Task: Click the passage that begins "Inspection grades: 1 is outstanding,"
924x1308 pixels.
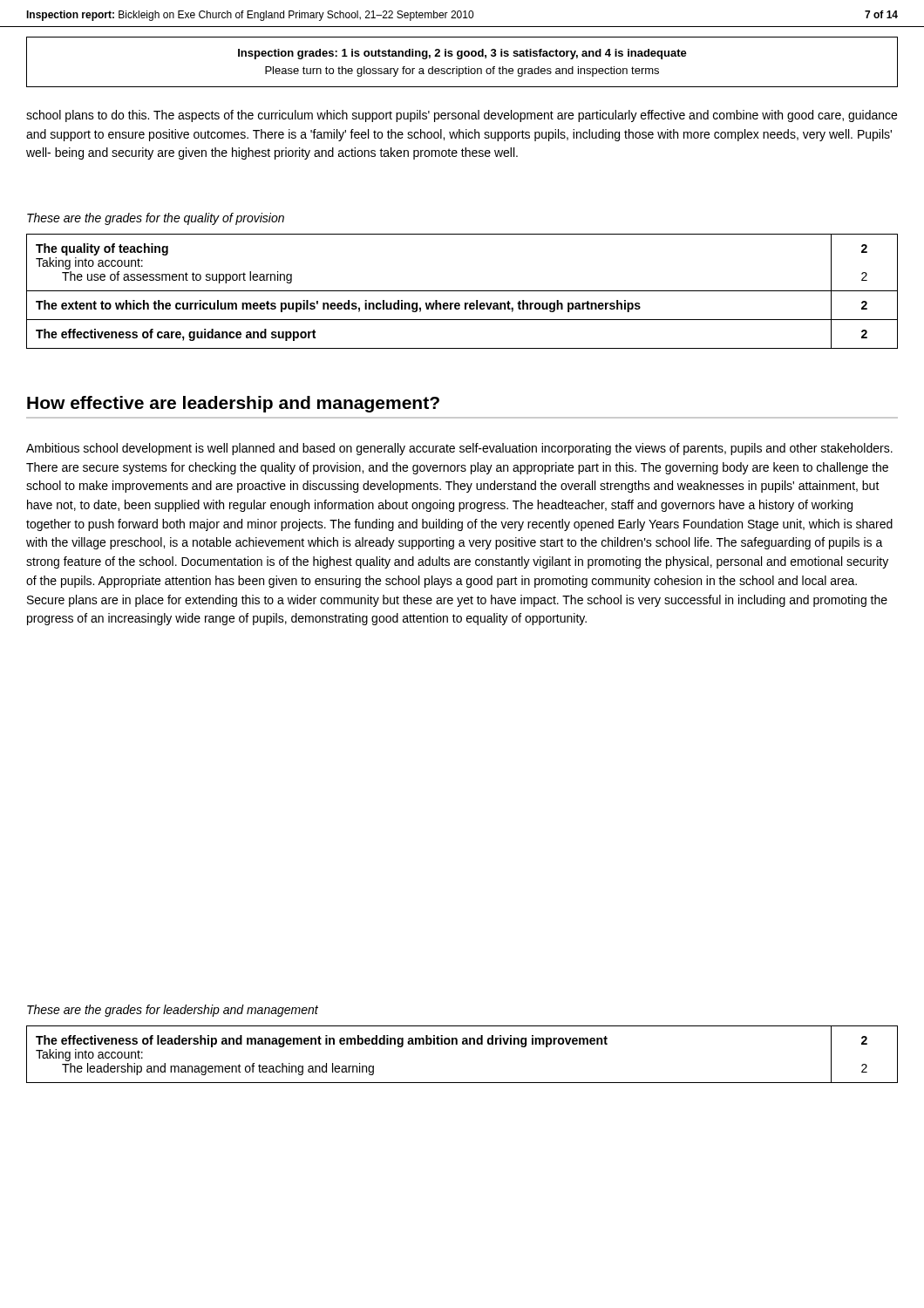Action: pyautogui.click(x=462, y=62)
